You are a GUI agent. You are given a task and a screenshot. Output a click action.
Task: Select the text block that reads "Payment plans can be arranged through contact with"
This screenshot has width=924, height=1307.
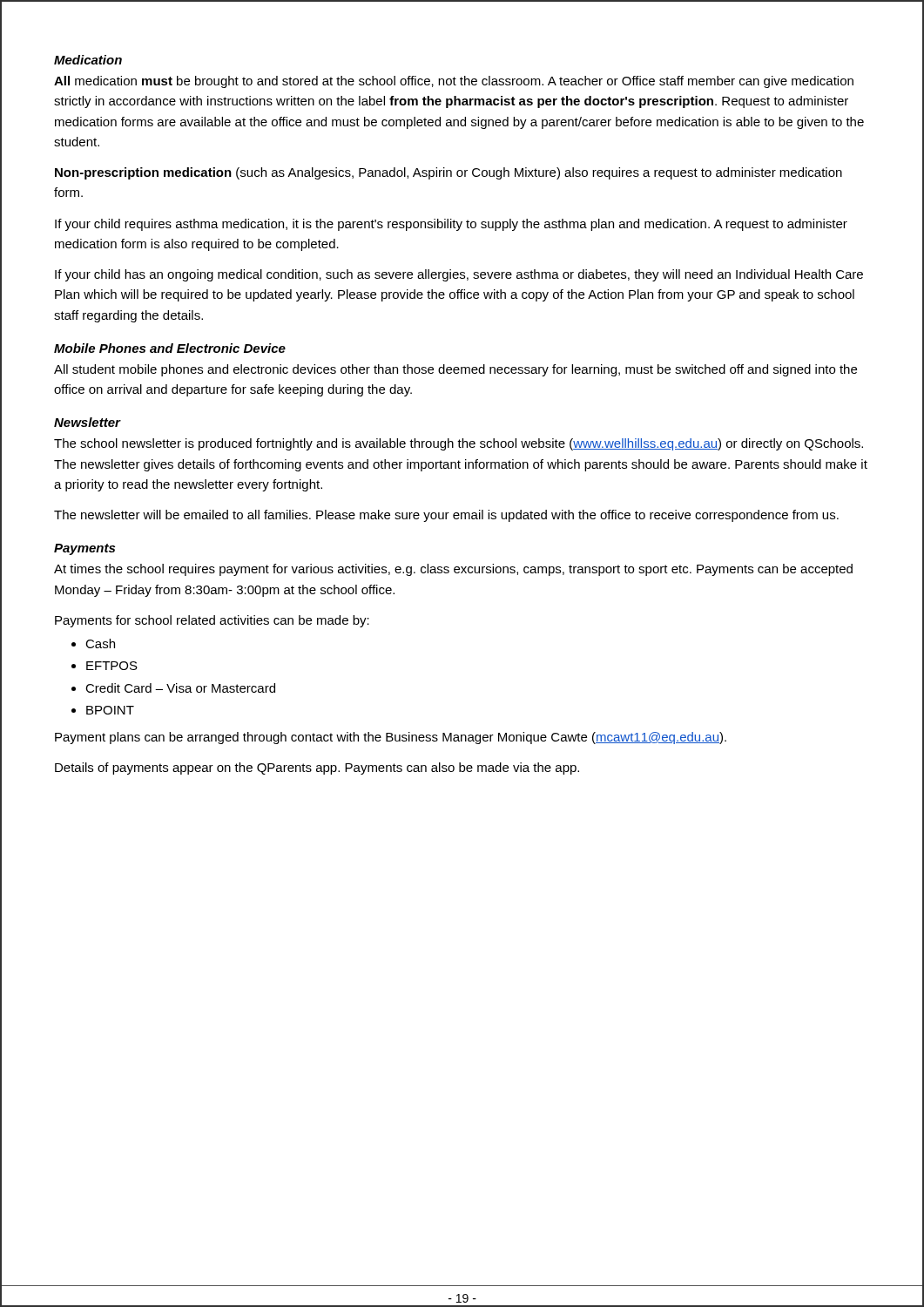(391, 737)
